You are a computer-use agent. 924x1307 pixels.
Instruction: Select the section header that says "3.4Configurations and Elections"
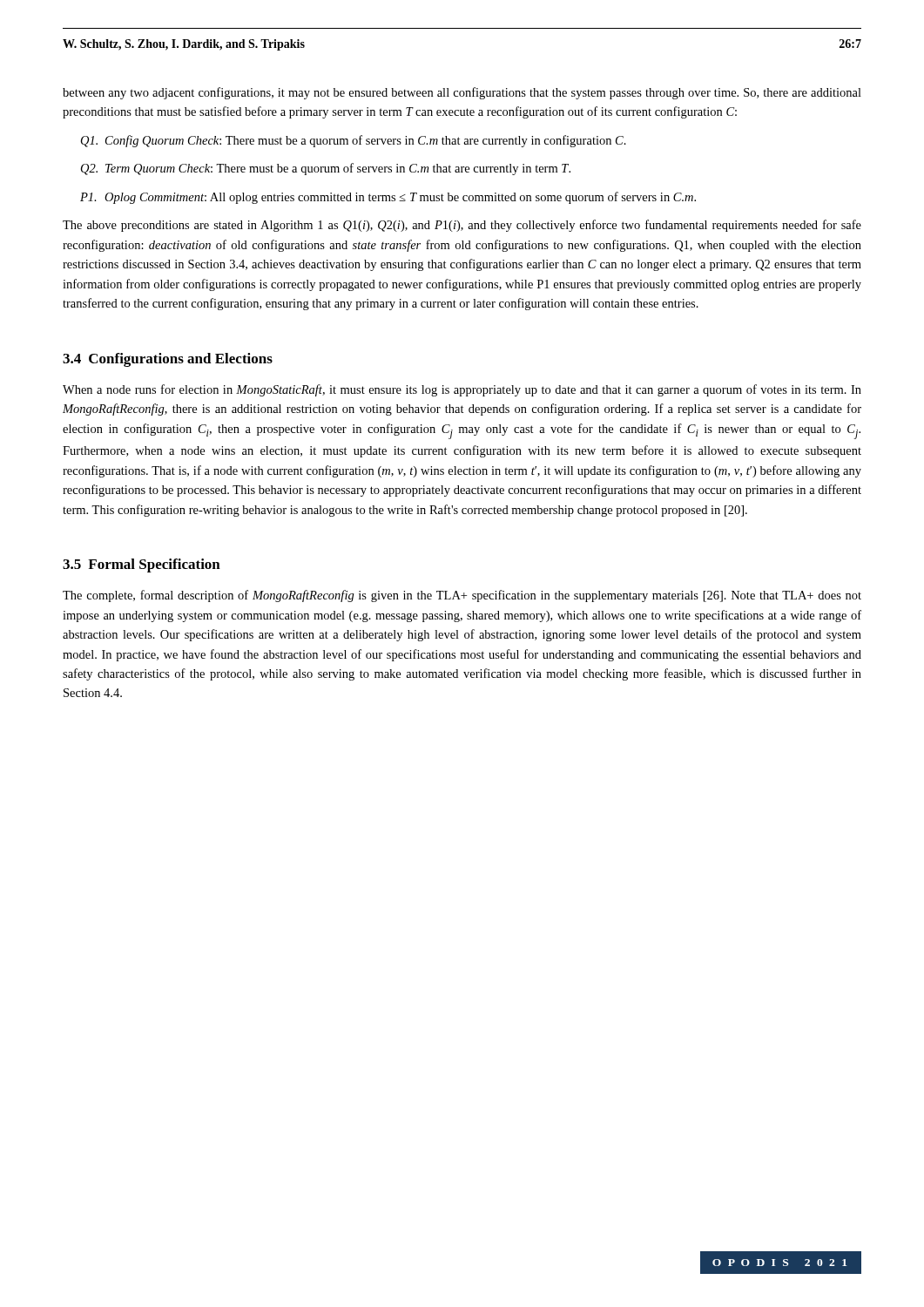point(168,358)
